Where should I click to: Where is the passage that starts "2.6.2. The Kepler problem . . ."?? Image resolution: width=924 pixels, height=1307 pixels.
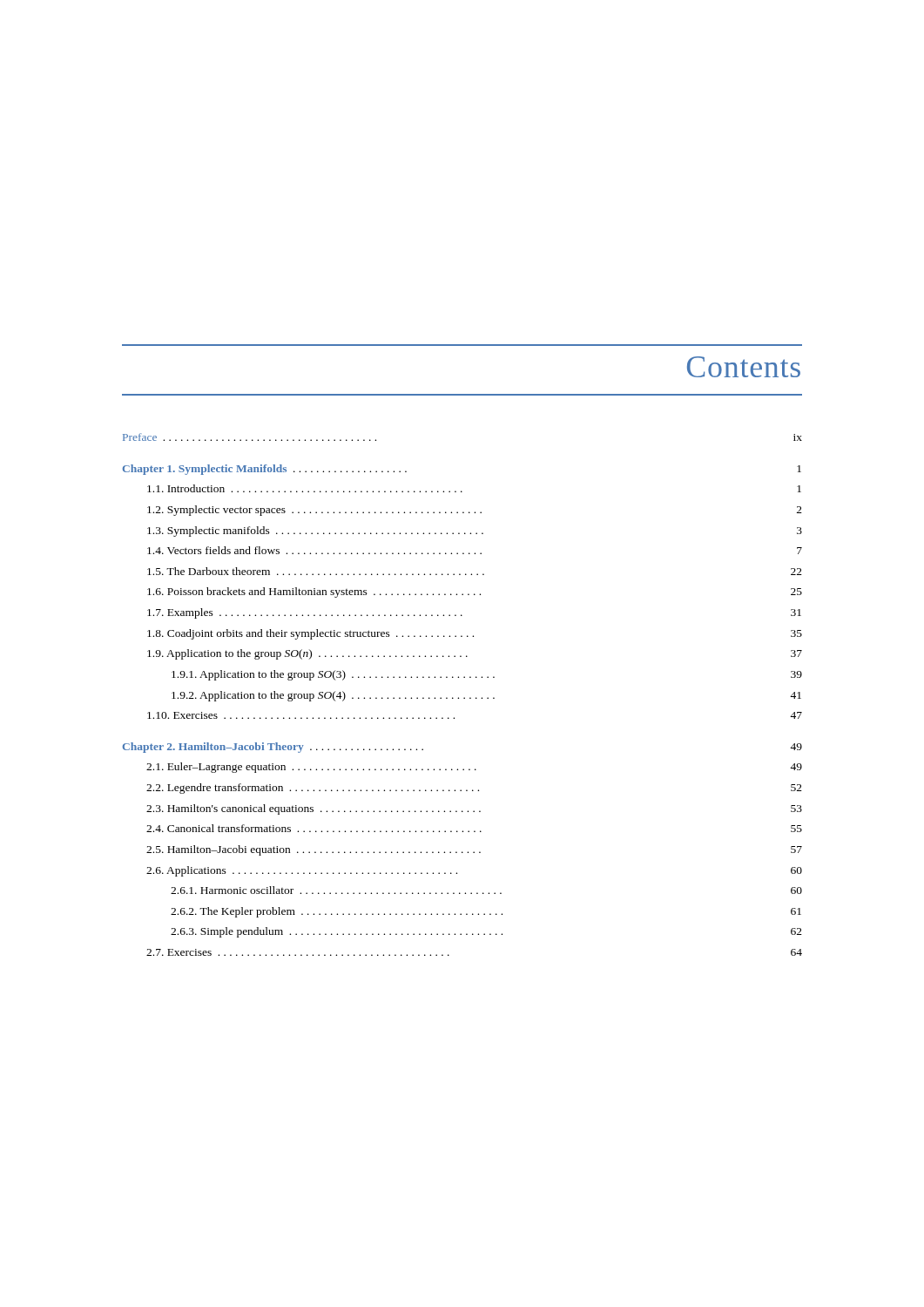click(x=486, y=911)
